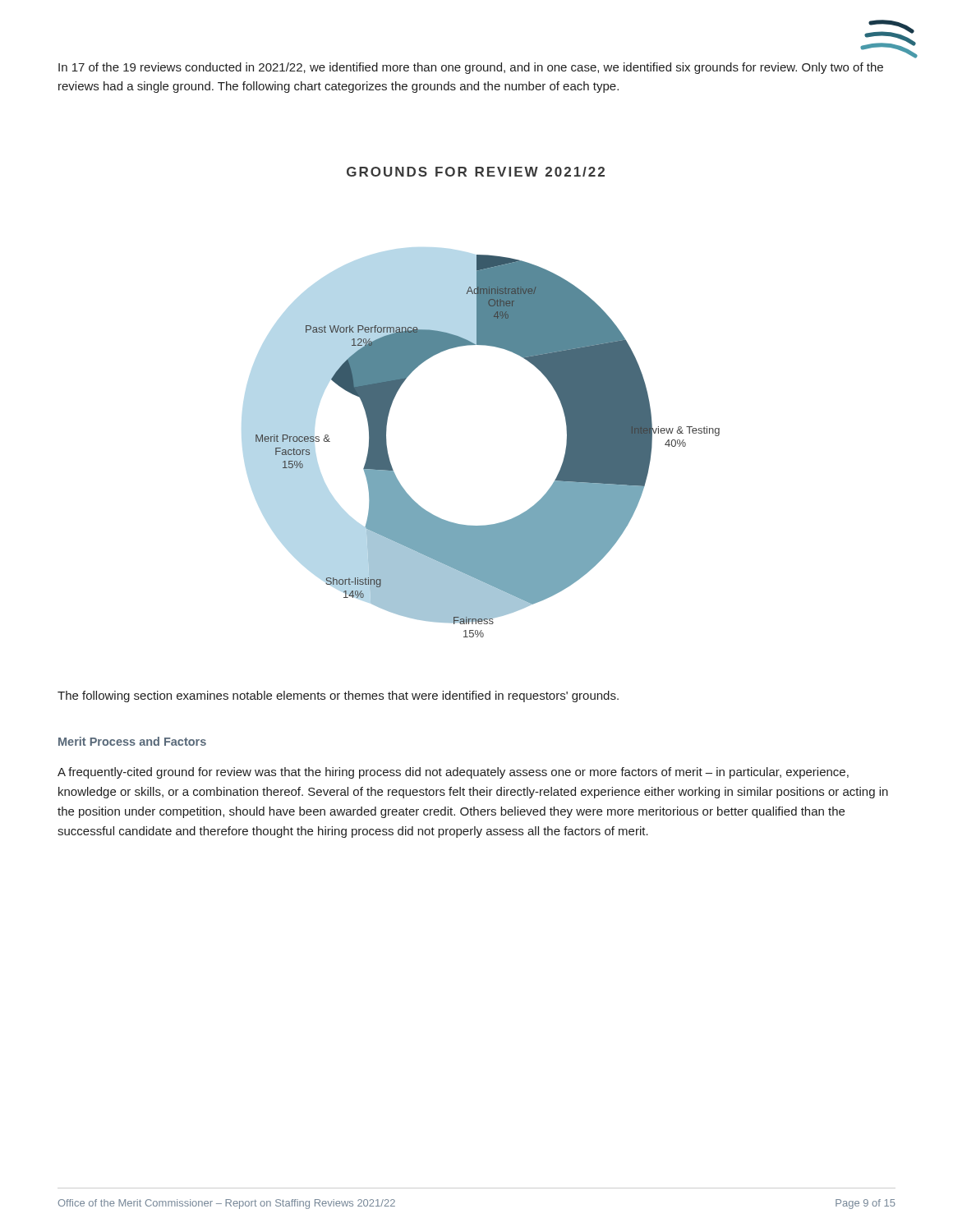953x1232 pixels.
Task: Click the passage that begins "A frequently-cited ground for review was"
Action: (473, 801)
